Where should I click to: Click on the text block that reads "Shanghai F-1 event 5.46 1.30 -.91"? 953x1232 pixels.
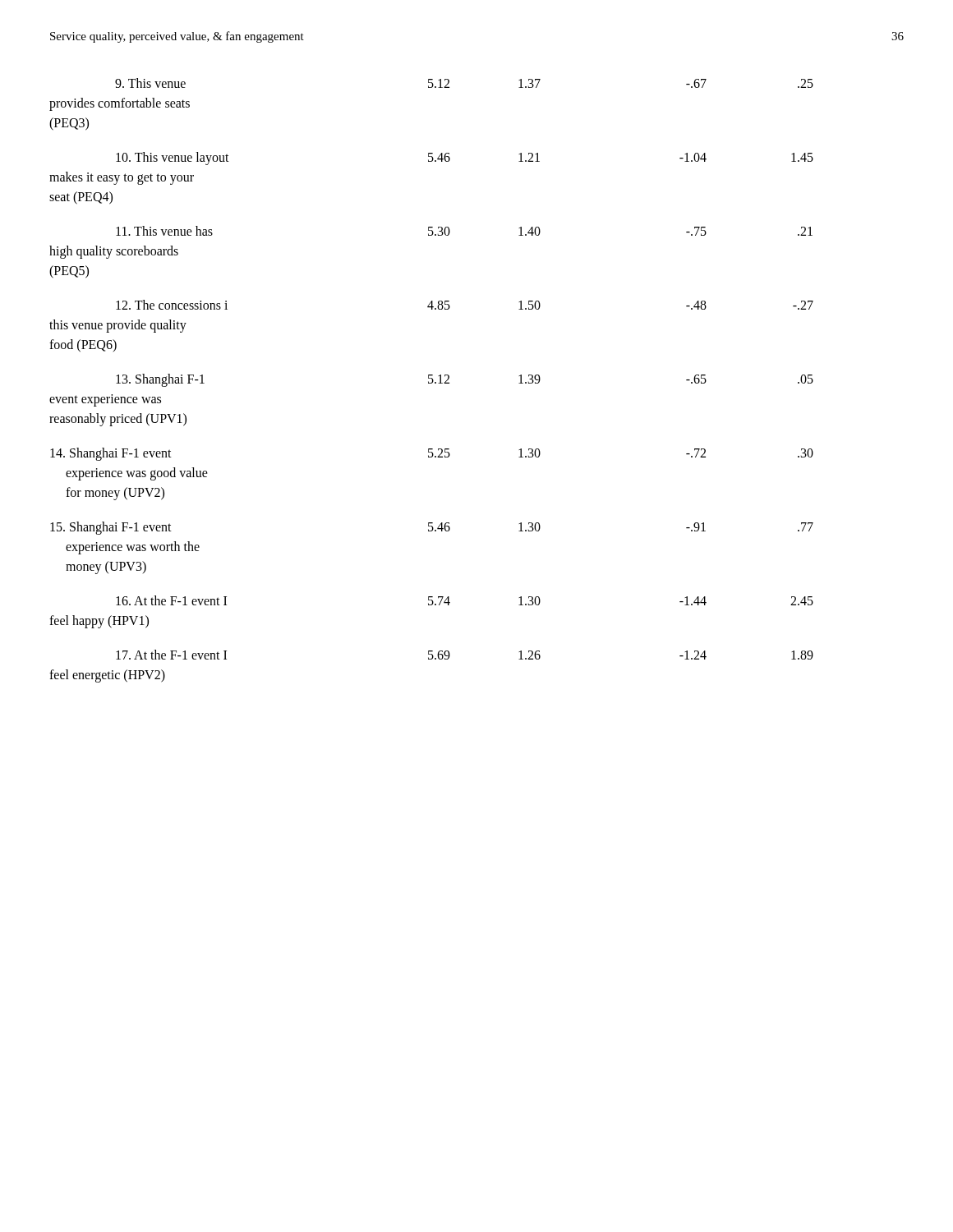[x=432, y=528]
